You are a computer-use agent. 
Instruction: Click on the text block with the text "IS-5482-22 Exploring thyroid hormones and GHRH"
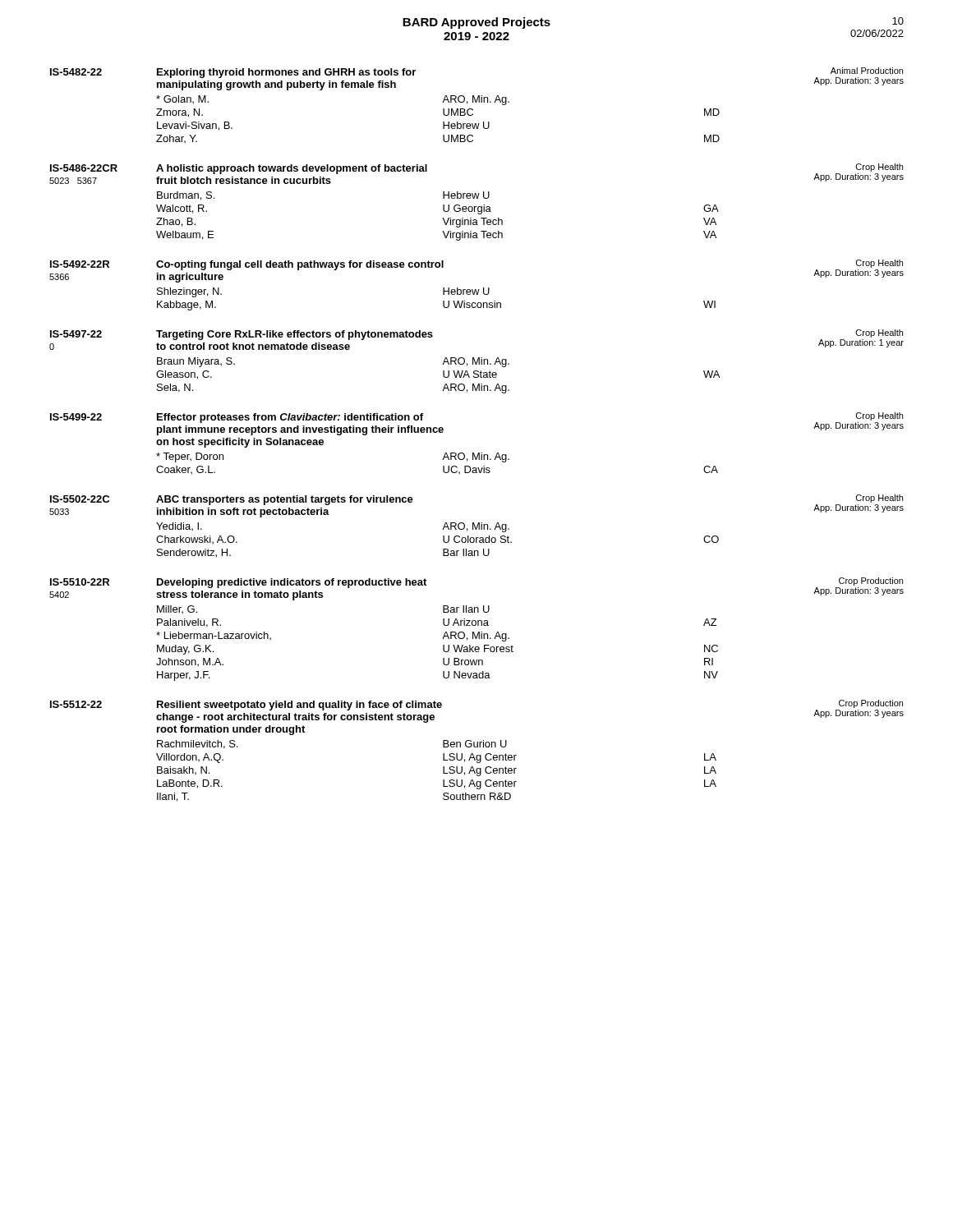click(476, 106)
